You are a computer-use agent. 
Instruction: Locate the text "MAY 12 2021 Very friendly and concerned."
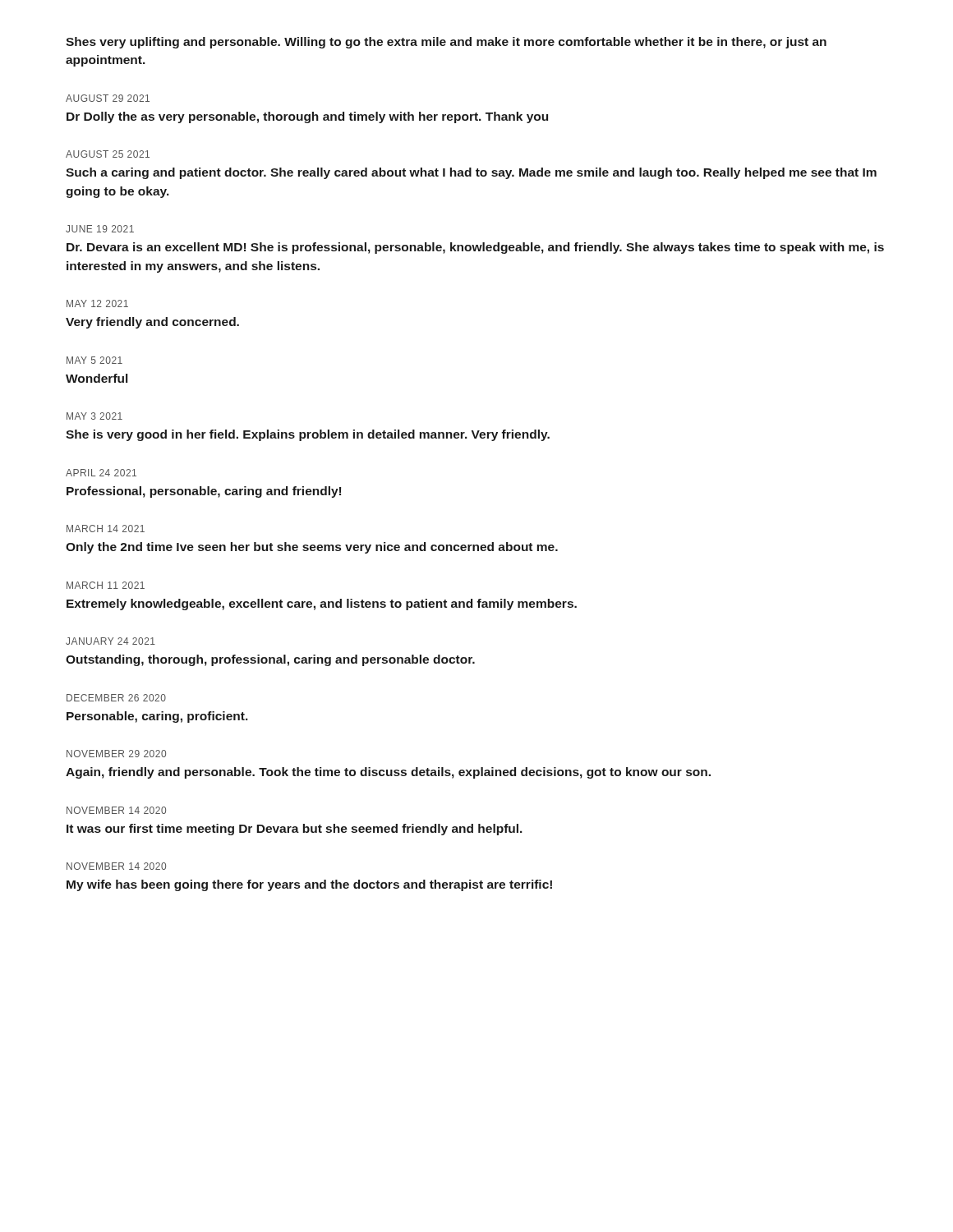(x=97, y=303)
